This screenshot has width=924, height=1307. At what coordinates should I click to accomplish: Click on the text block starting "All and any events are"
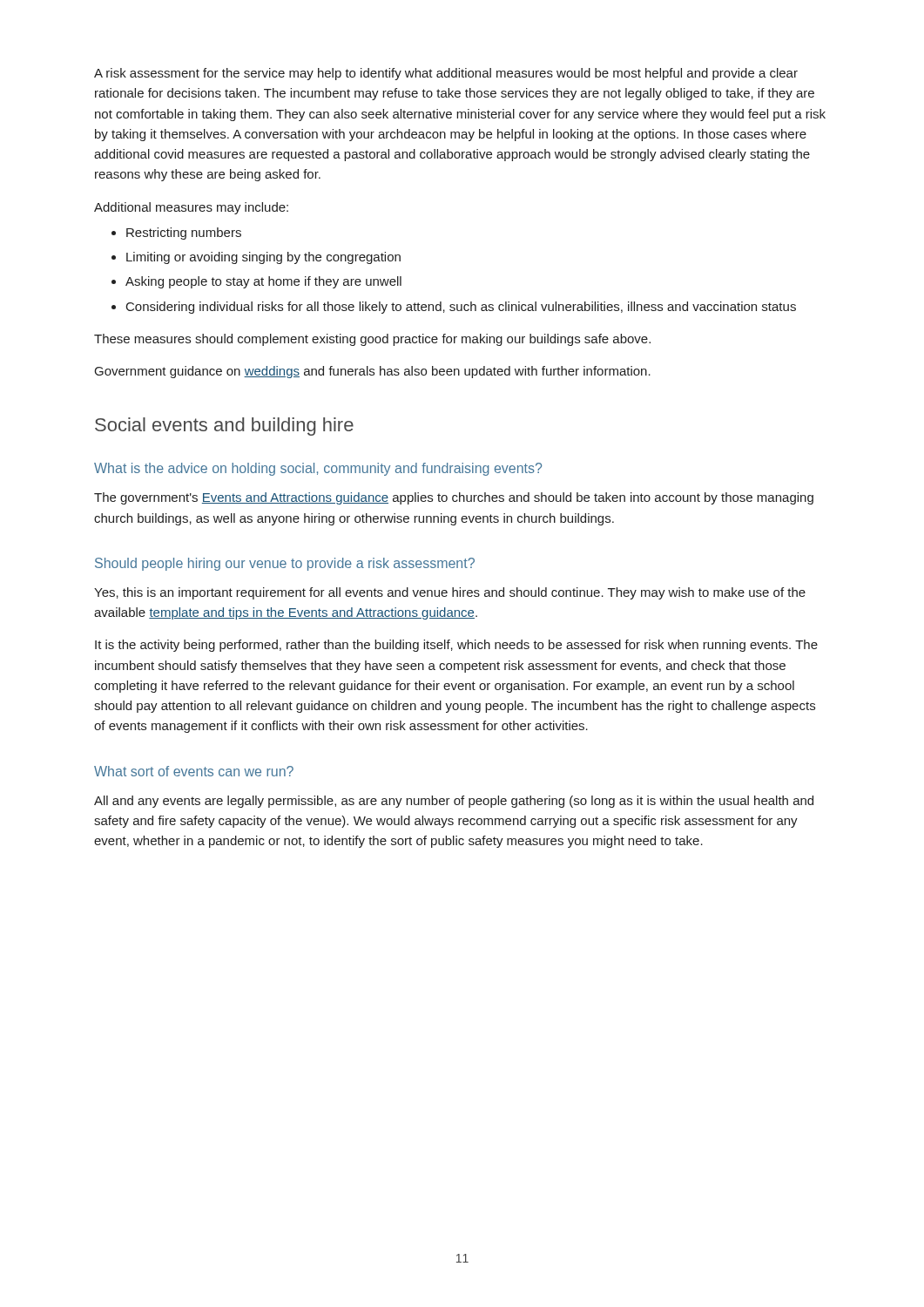click(454, 820)
